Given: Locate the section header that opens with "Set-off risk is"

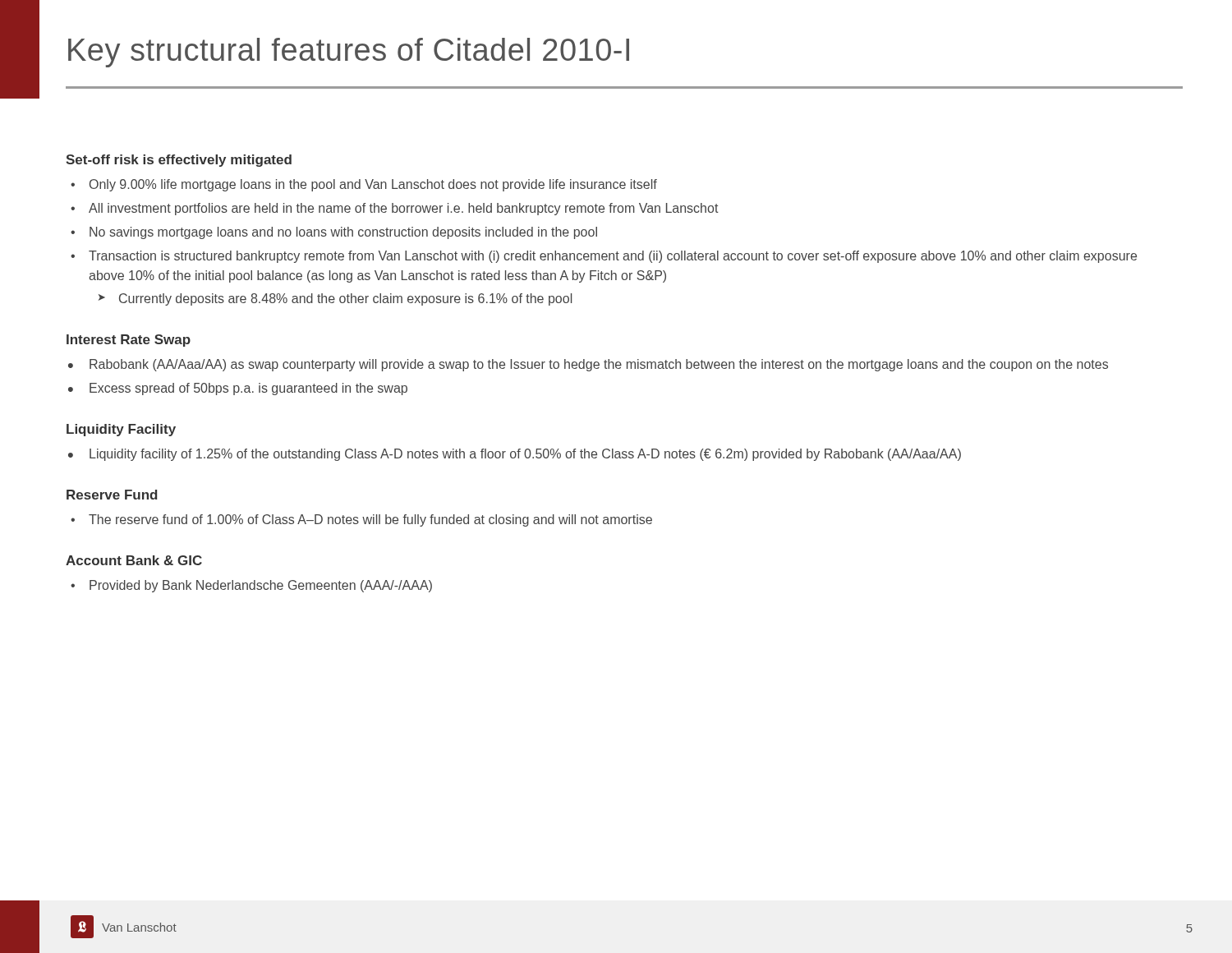Looking at the screenshot, I should (179, 161).
